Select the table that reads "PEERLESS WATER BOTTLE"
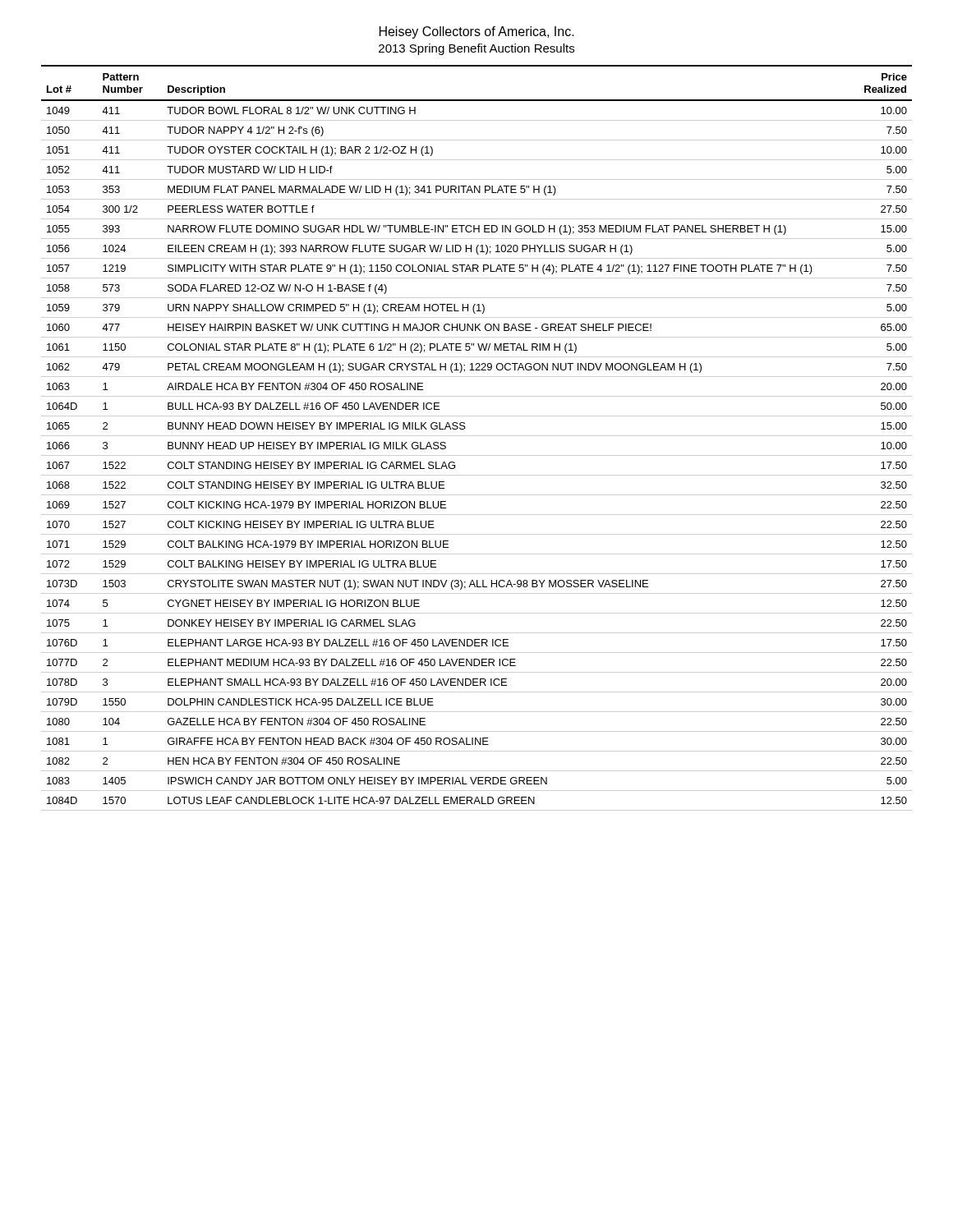The width and height of the screenshot is (953, 1232). point(476,438)
